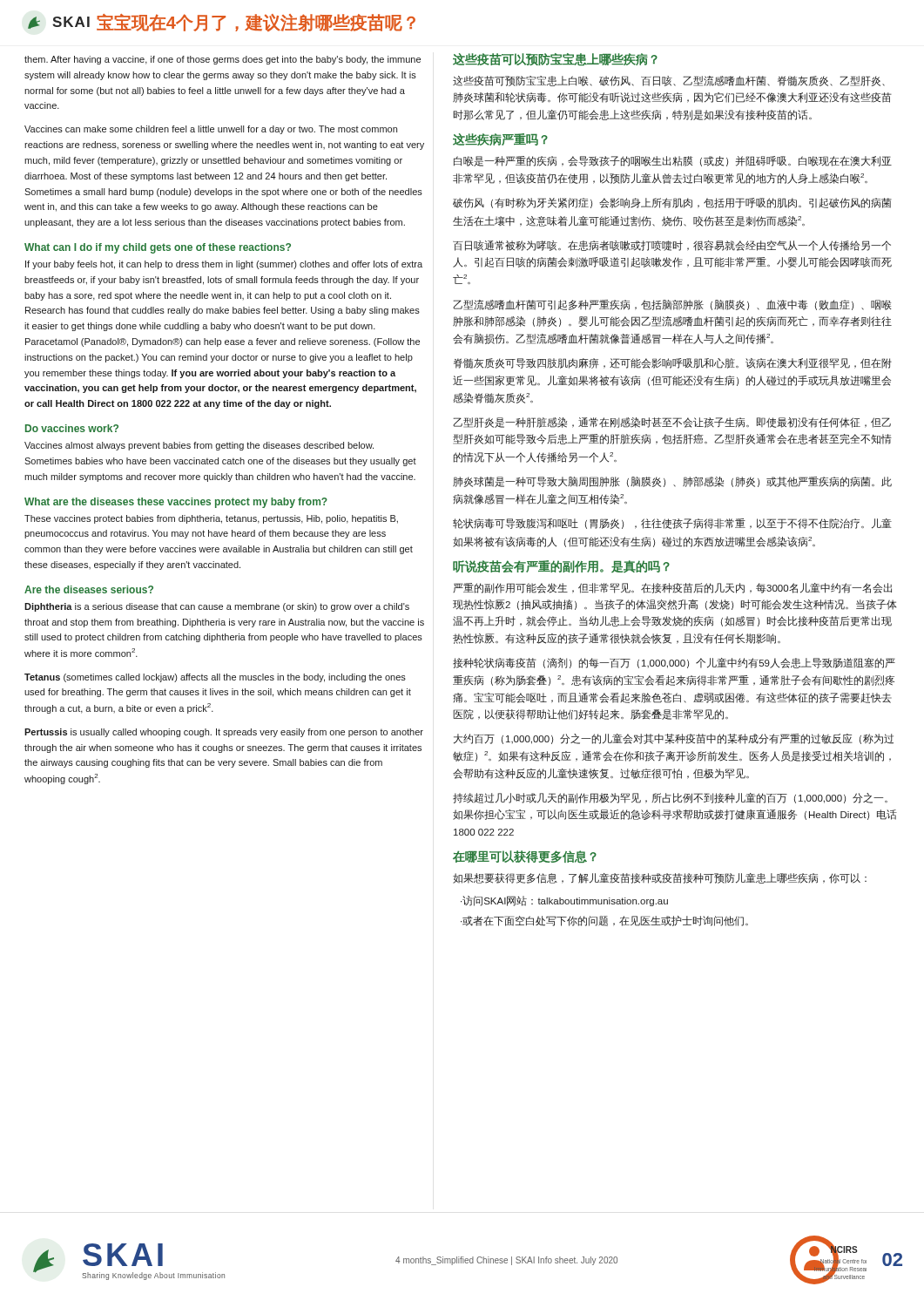Where is the passage that starts "Vaccines can make some children feel"?

224,176
